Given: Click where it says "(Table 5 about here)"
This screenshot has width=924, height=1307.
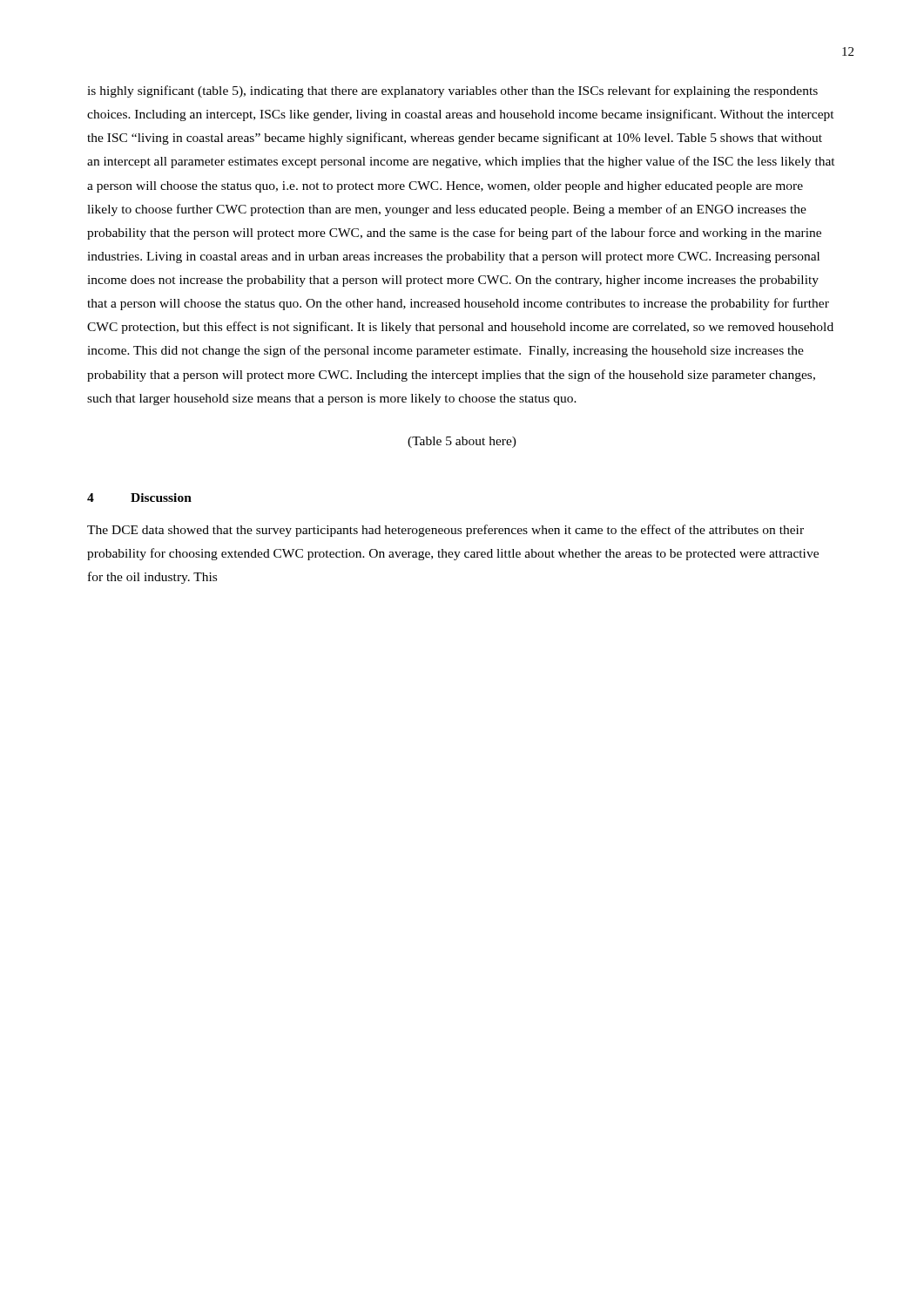Looking at the screenshot, I should pyautogui.click(x=462, y=440).
